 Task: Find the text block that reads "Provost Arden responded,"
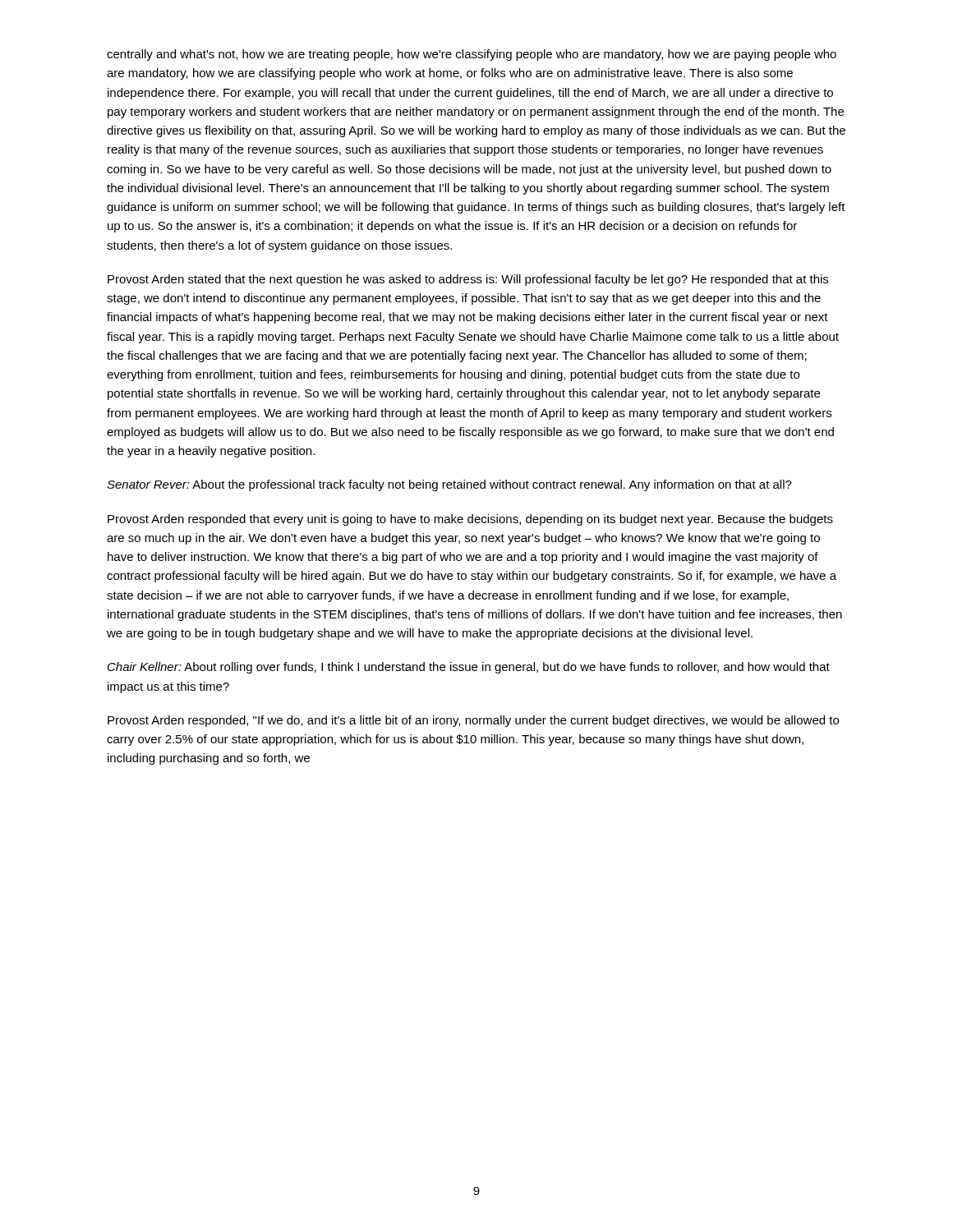click(x=473, y=739)
